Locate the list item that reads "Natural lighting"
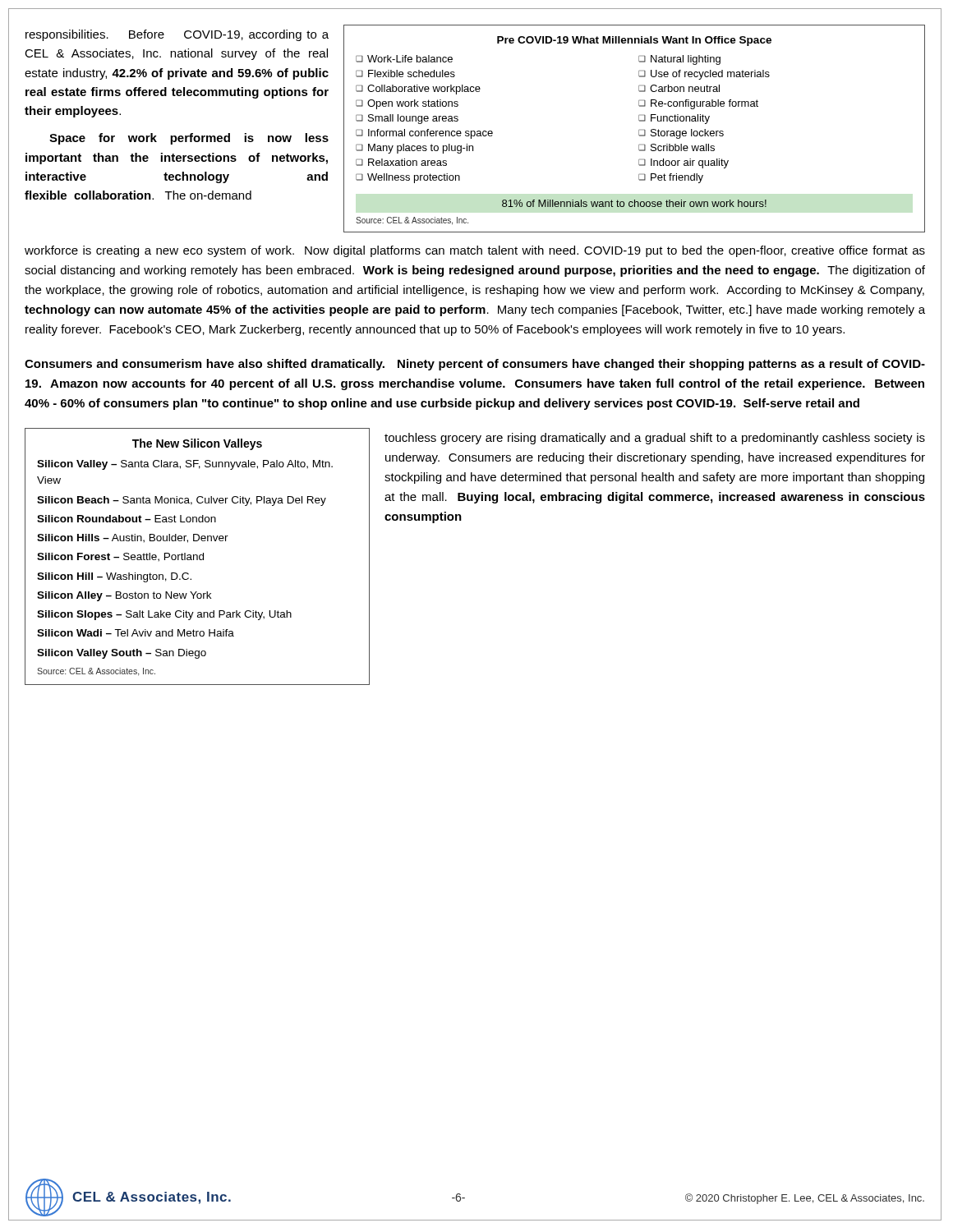Viewport: 953px width, 1232px height. 685,59
